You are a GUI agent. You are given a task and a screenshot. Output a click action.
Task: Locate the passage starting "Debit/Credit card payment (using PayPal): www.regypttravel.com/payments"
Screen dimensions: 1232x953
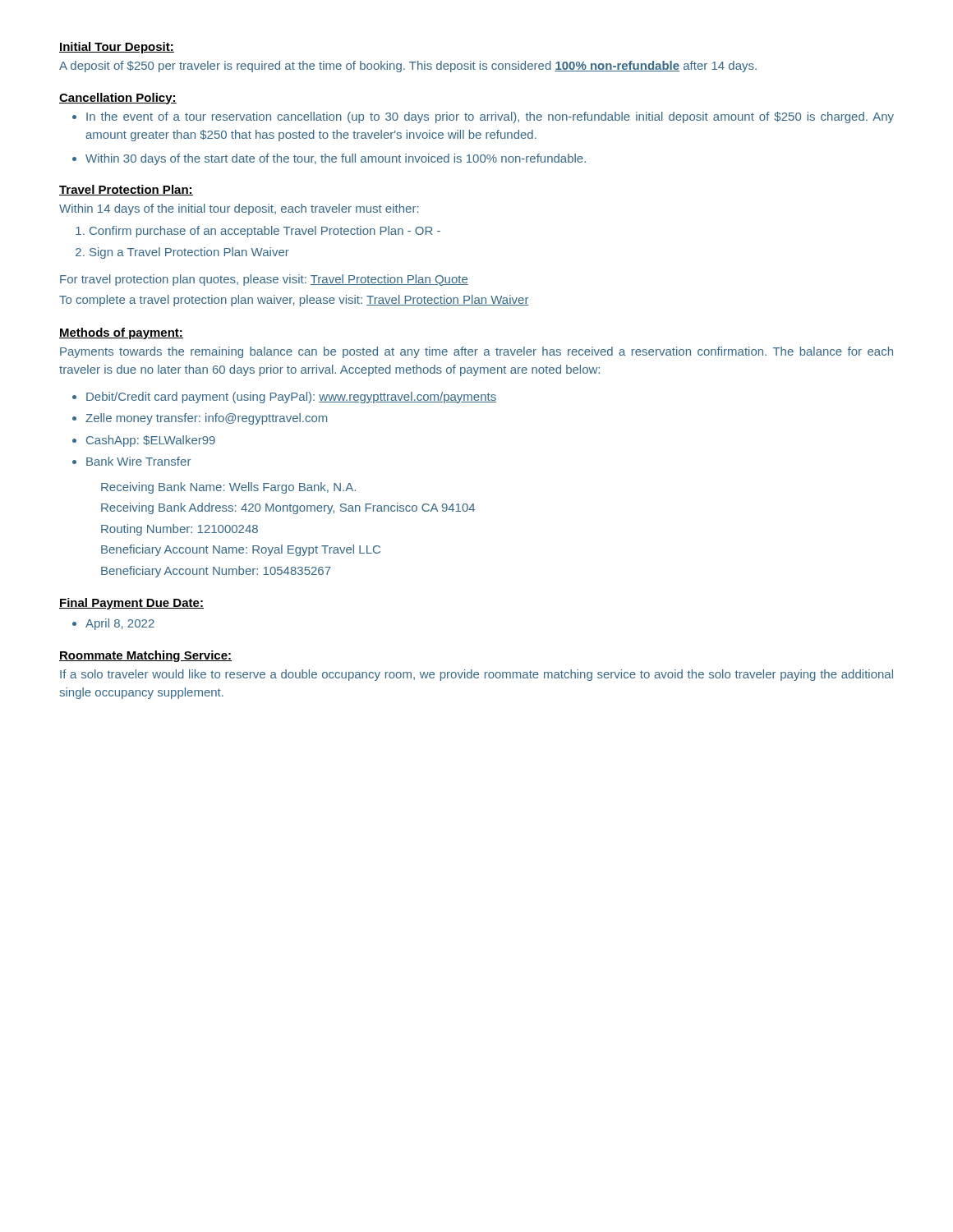291,396
